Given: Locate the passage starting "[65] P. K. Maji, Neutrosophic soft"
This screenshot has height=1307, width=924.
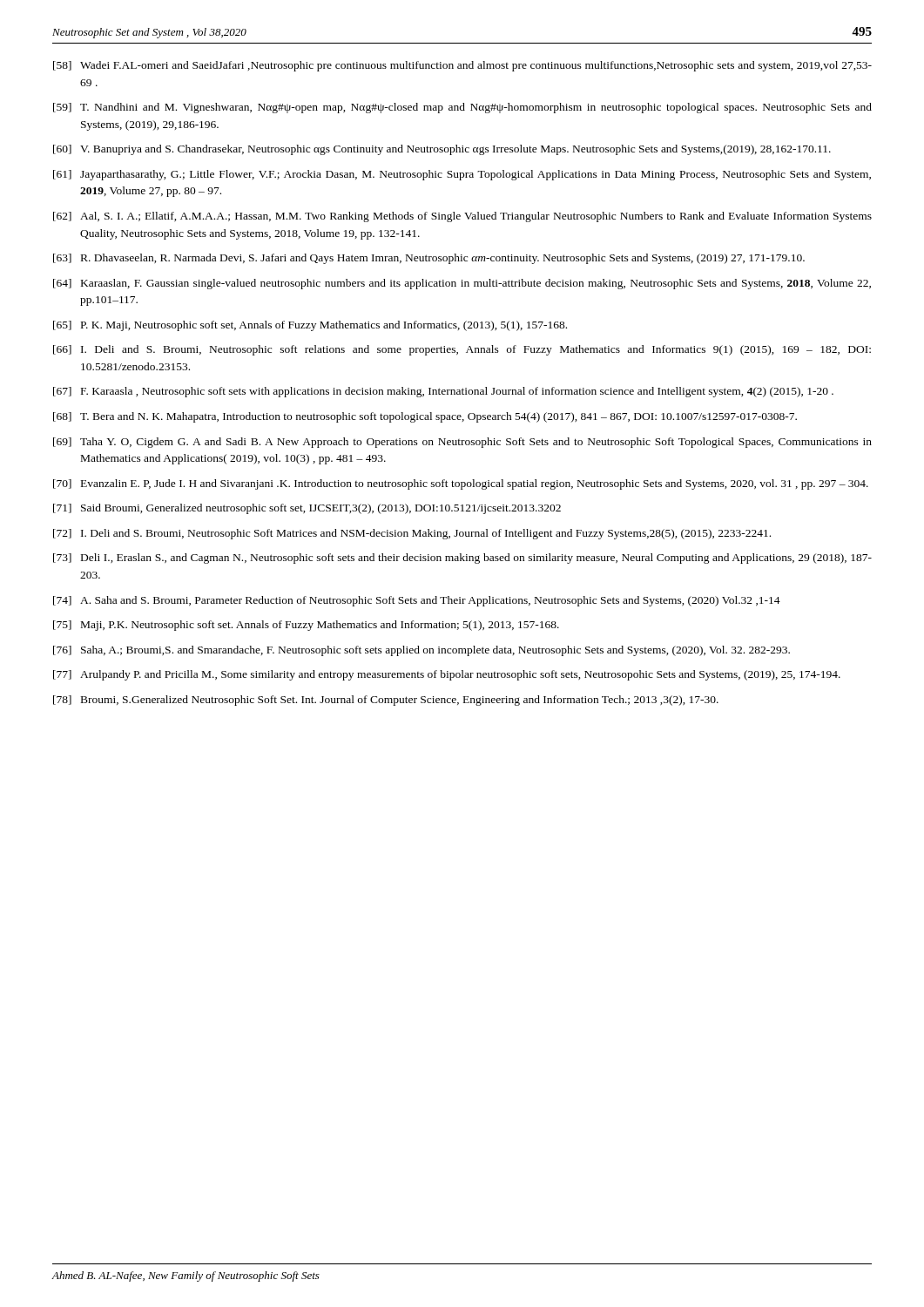Looking at the screenshot, I should point(462,325).
